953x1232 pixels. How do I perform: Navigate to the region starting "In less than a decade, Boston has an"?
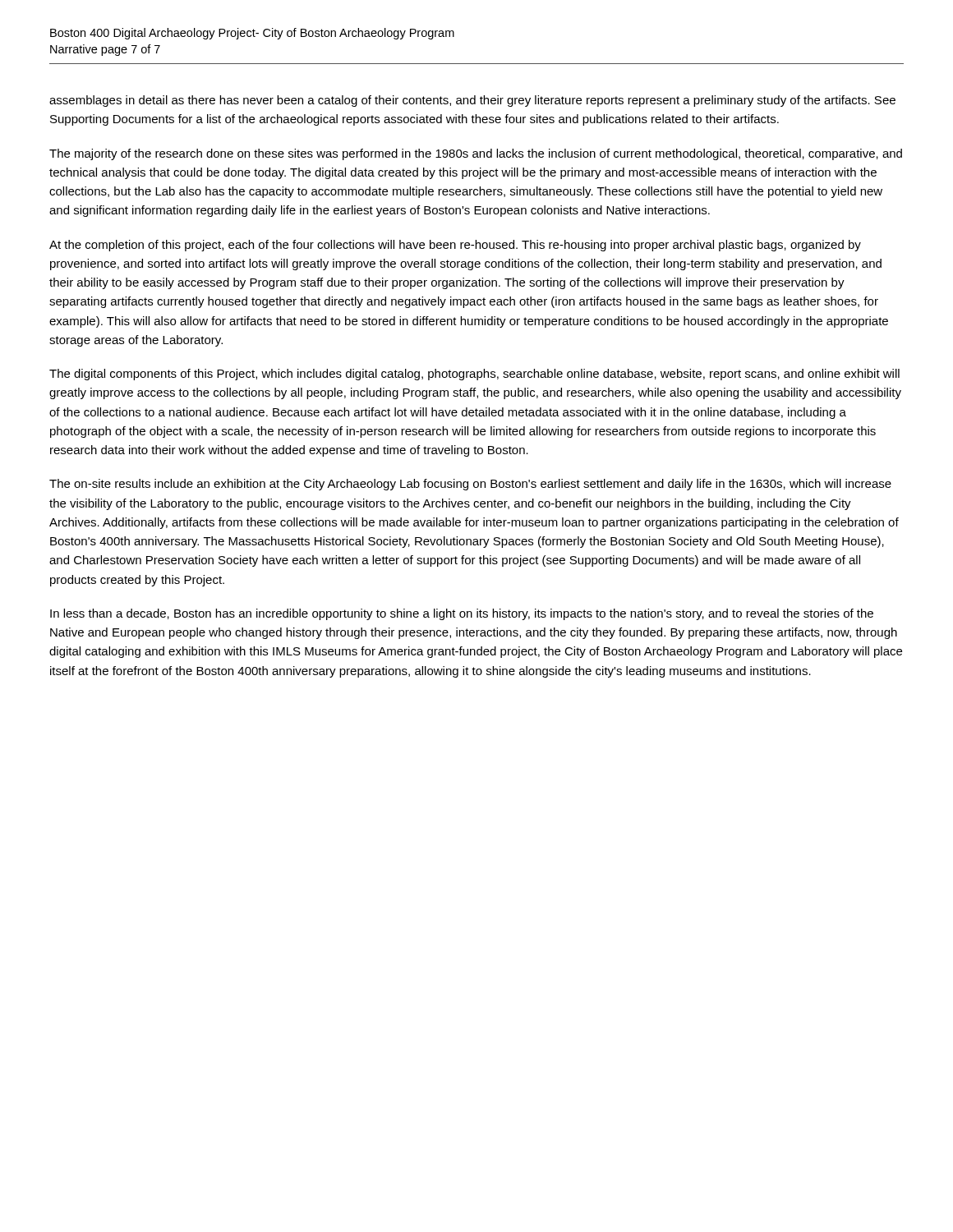476,642
